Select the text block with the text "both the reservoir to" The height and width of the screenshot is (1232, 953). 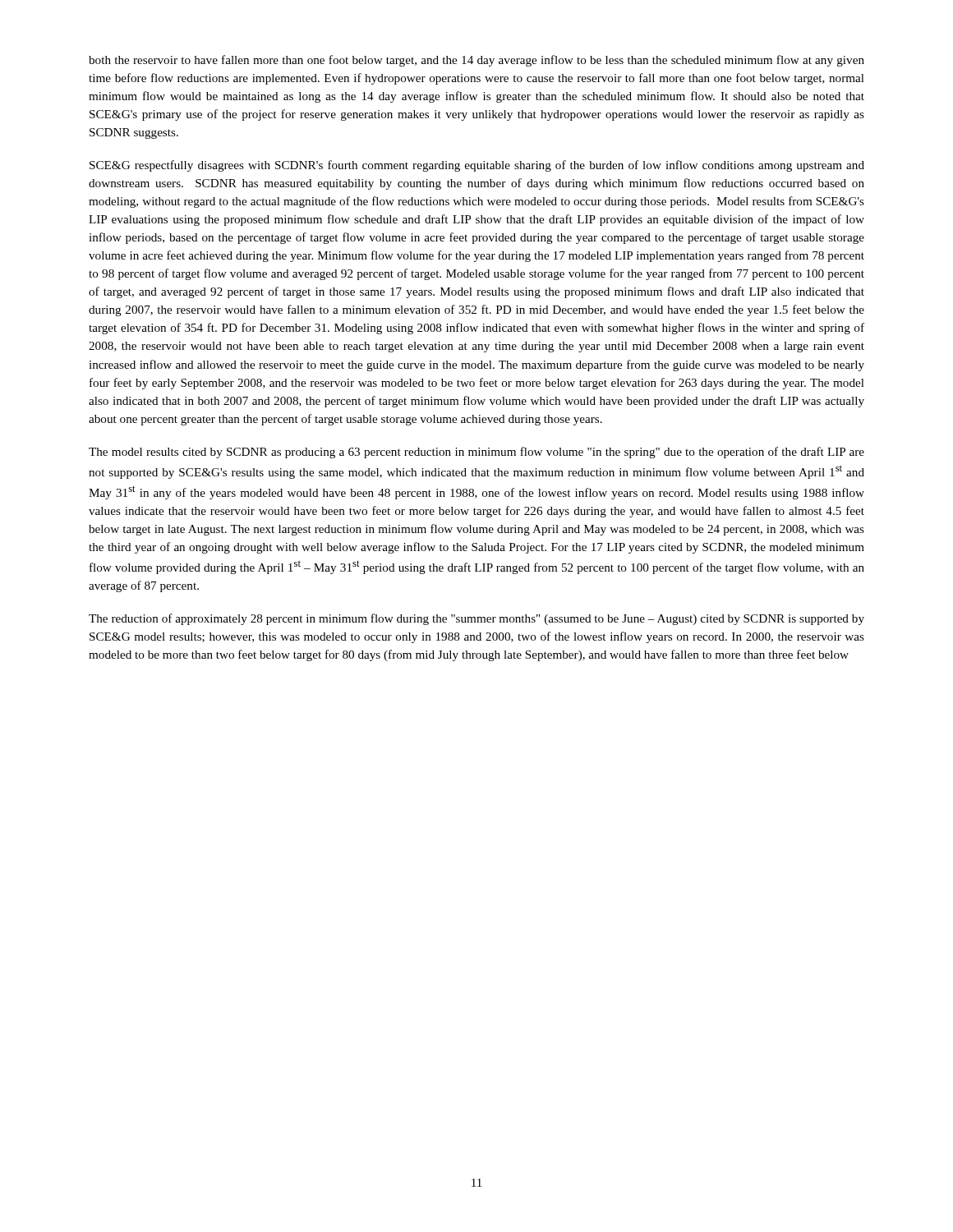click(476, 96)
